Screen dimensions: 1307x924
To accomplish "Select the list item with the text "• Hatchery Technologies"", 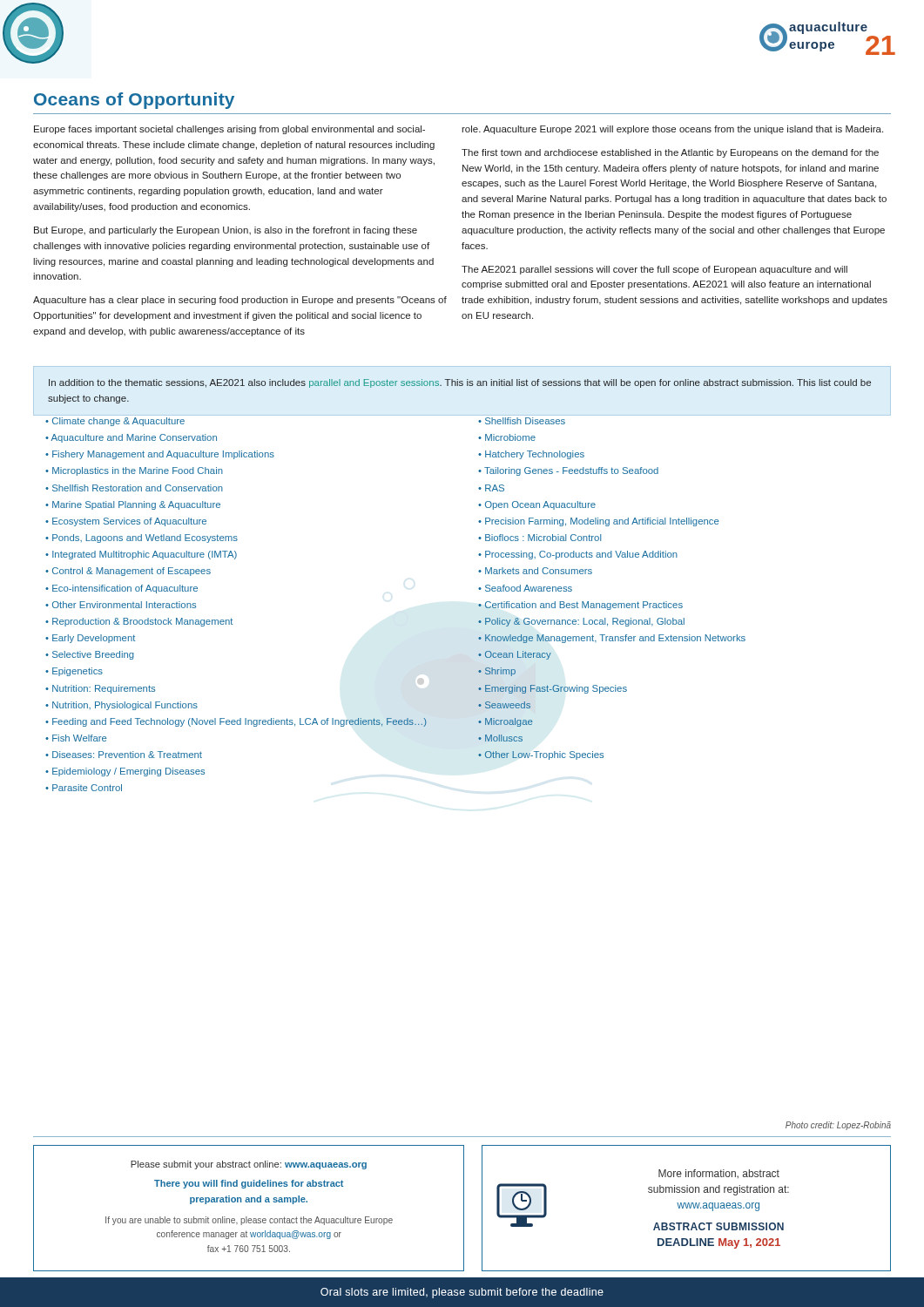I will [531, 454].
